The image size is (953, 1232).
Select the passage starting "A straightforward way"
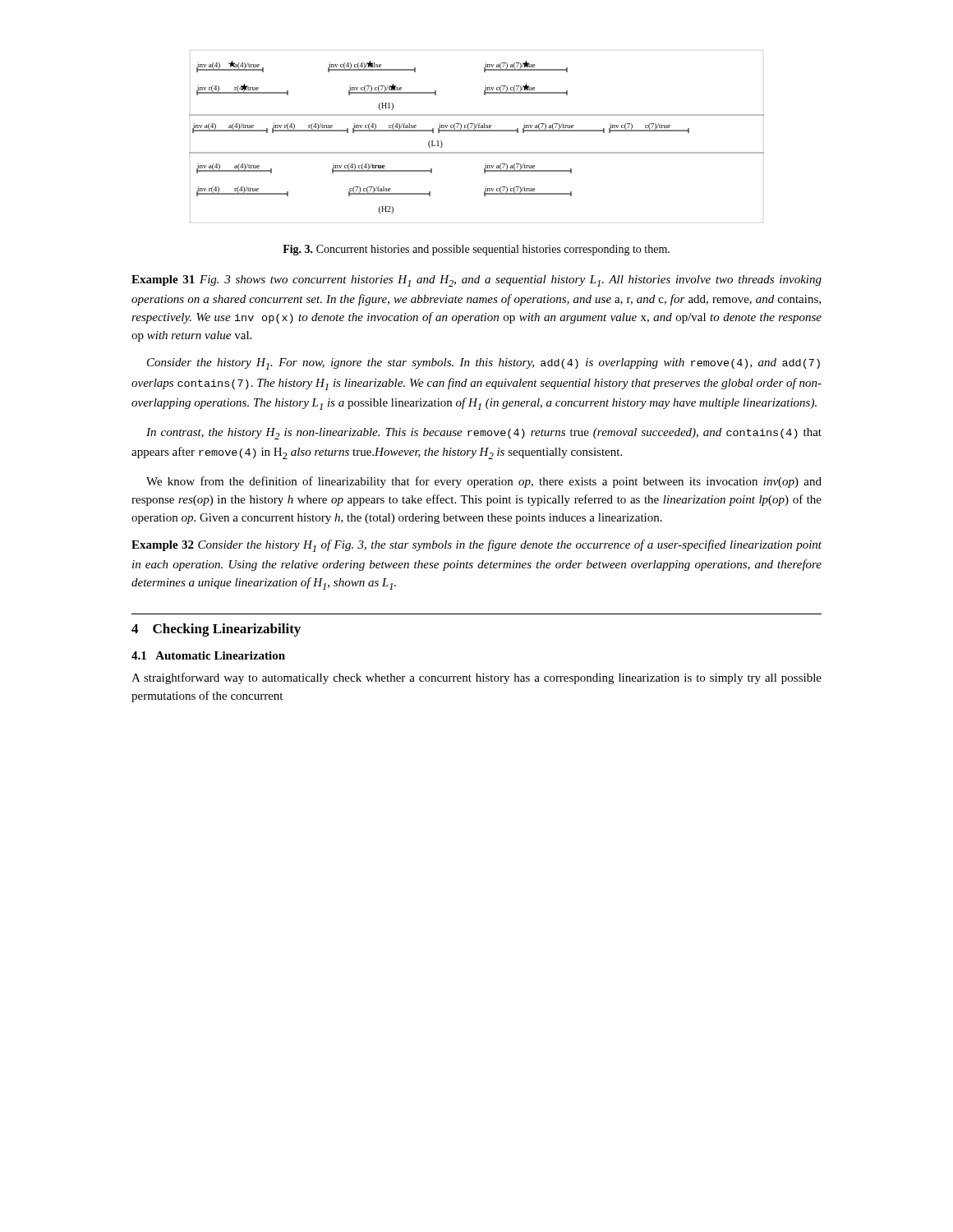(476, 687)
